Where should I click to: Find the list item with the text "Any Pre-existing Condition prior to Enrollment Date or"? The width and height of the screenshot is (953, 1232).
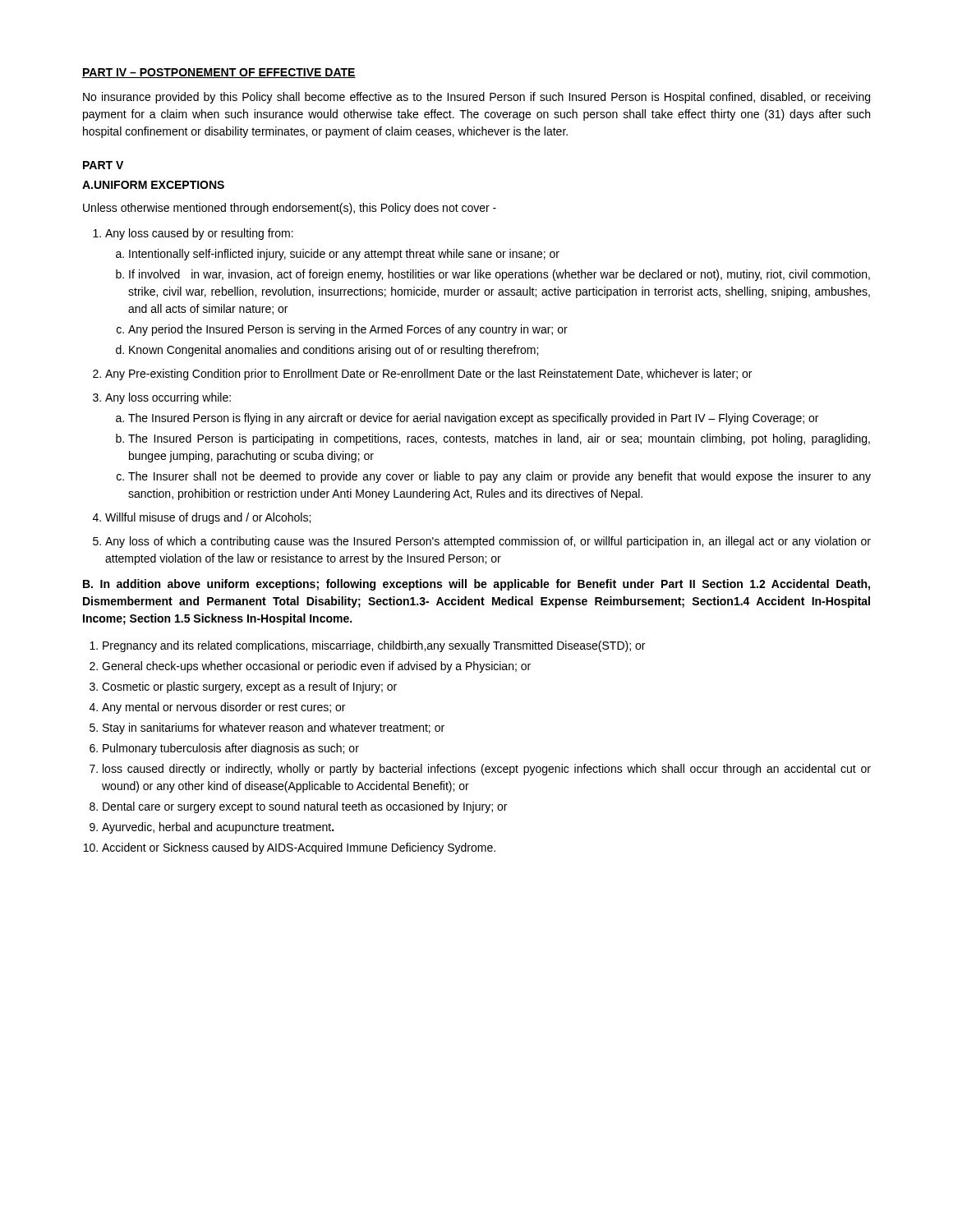click(x=429, y=374)
